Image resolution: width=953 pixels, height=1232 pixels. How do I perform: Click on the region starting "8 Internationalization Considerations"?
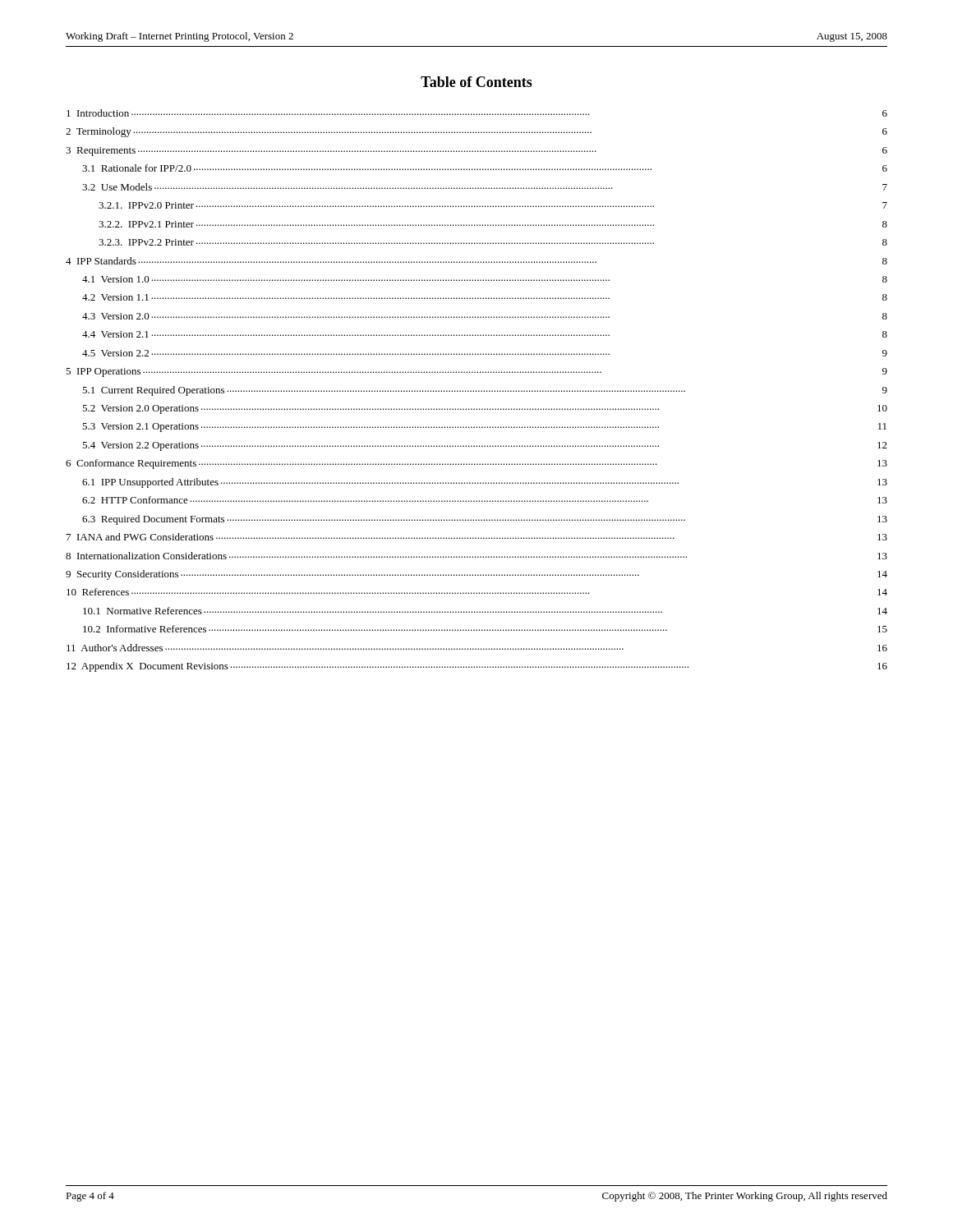[476, 555]
